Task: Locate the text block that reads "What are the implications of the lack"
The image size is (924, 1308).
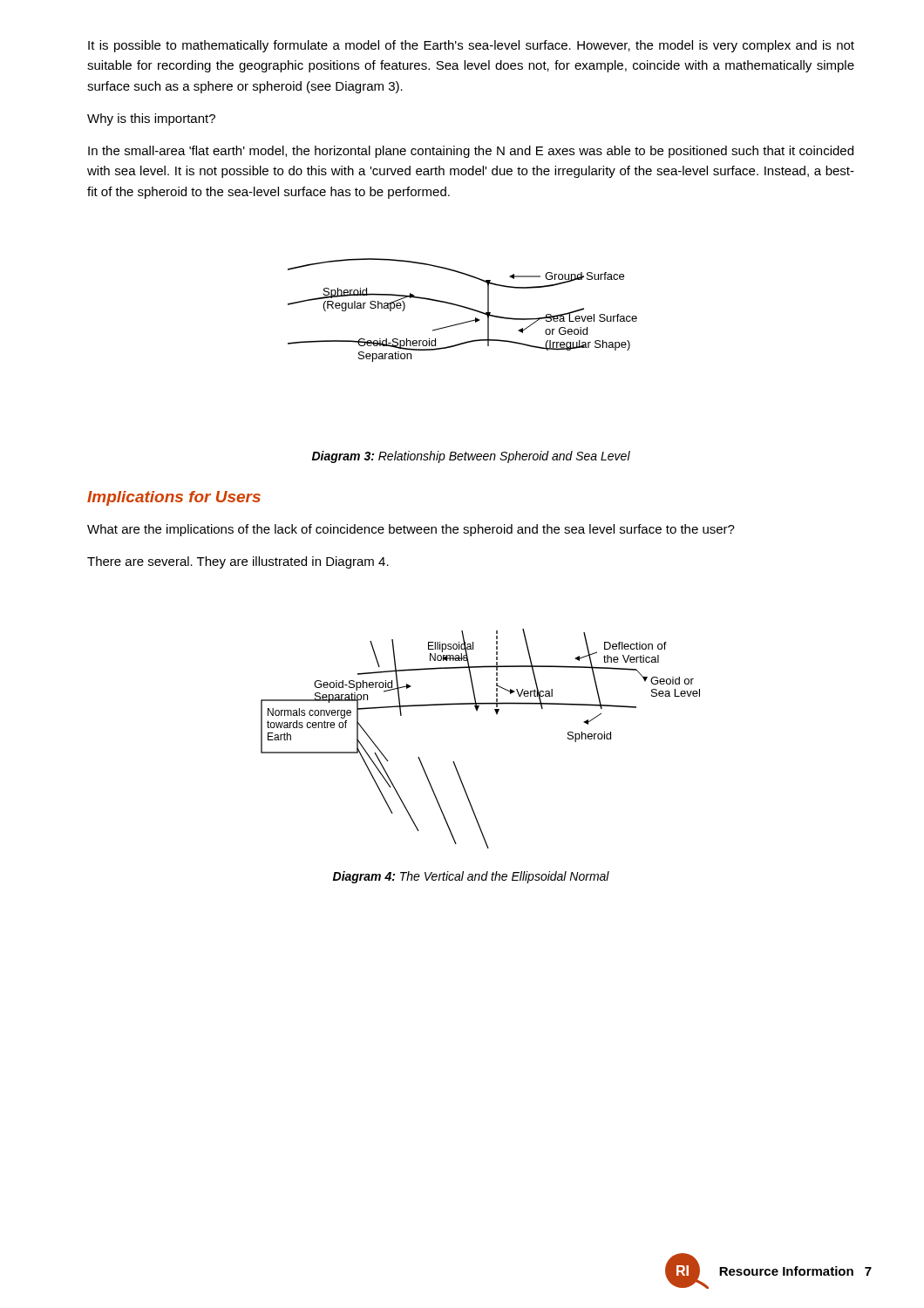Action: click(x=411, y=529)
